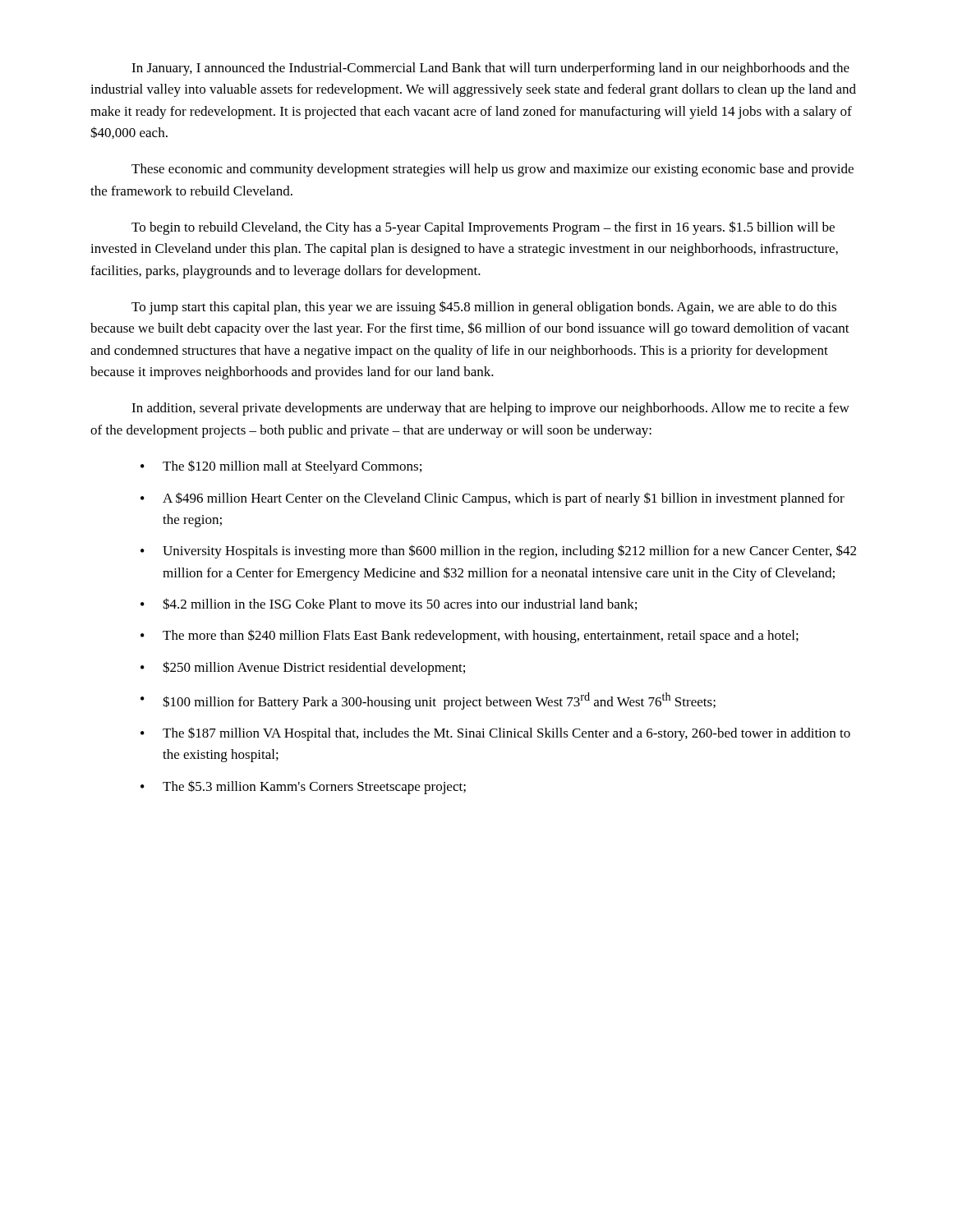Click on the block starting "In addition, several private developments are underway"
Screen dimensions: 1232x953
pyautogui.click(x=476, y=420)
